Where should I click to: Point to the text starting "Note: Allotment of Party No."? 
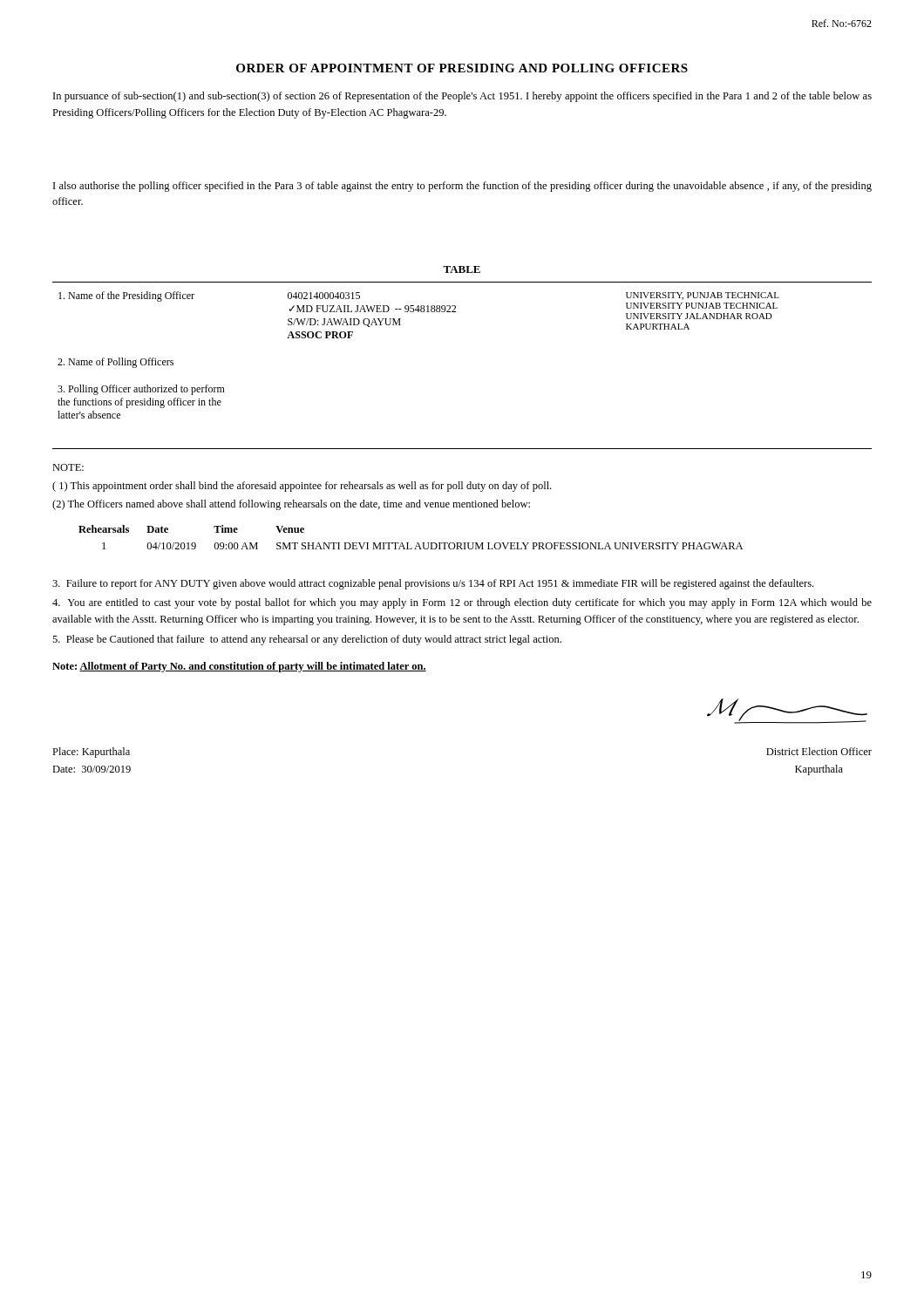(x=239, y=666)
